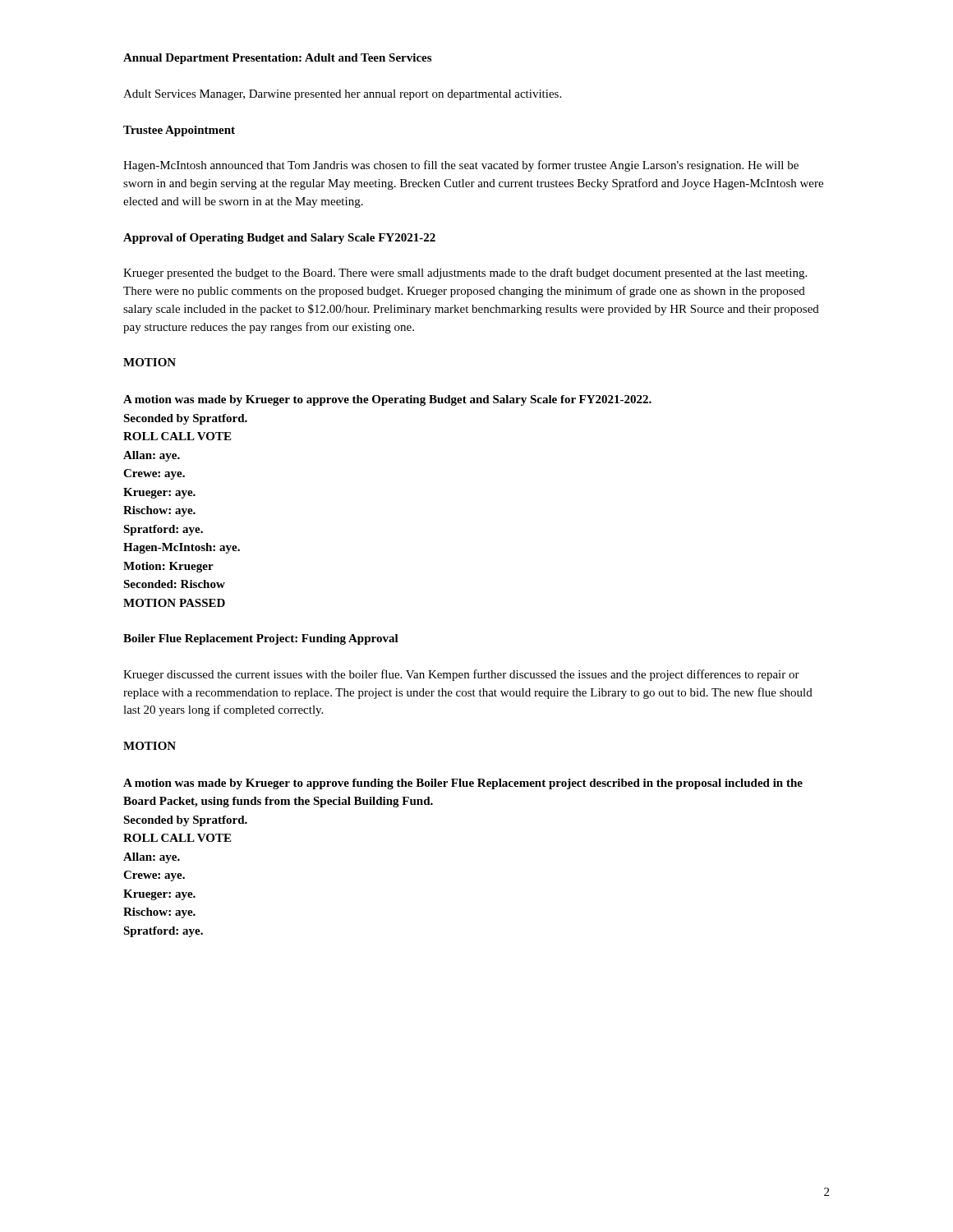Screen dimensions: 1232x953
Task: Navigate to the block starting "Krueger presented the budget to the Board."
Action: pyautogui.click(x=476, y=300)
